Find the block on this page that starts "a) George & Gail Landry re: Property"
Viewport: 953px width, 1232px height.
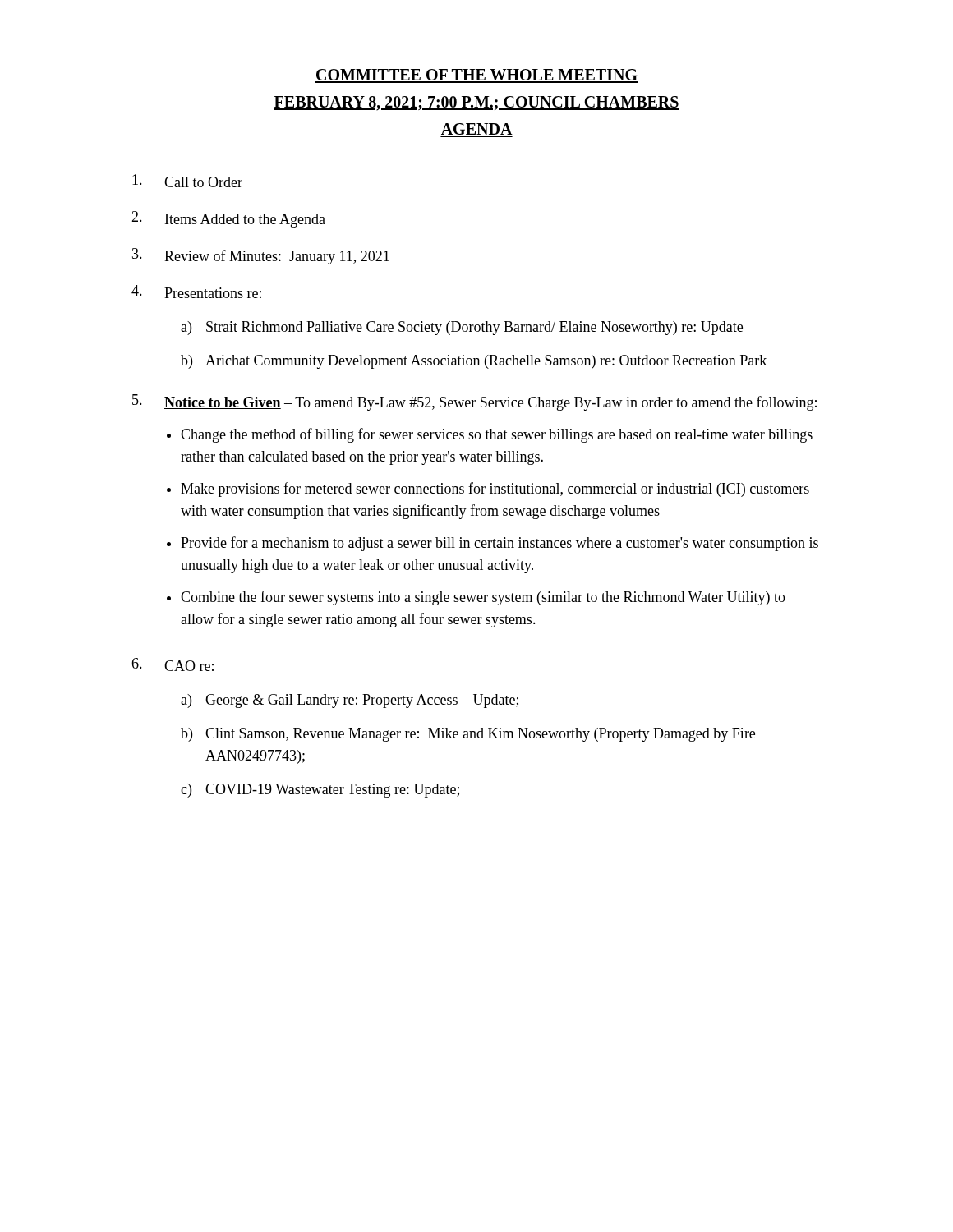coord(501,700)
